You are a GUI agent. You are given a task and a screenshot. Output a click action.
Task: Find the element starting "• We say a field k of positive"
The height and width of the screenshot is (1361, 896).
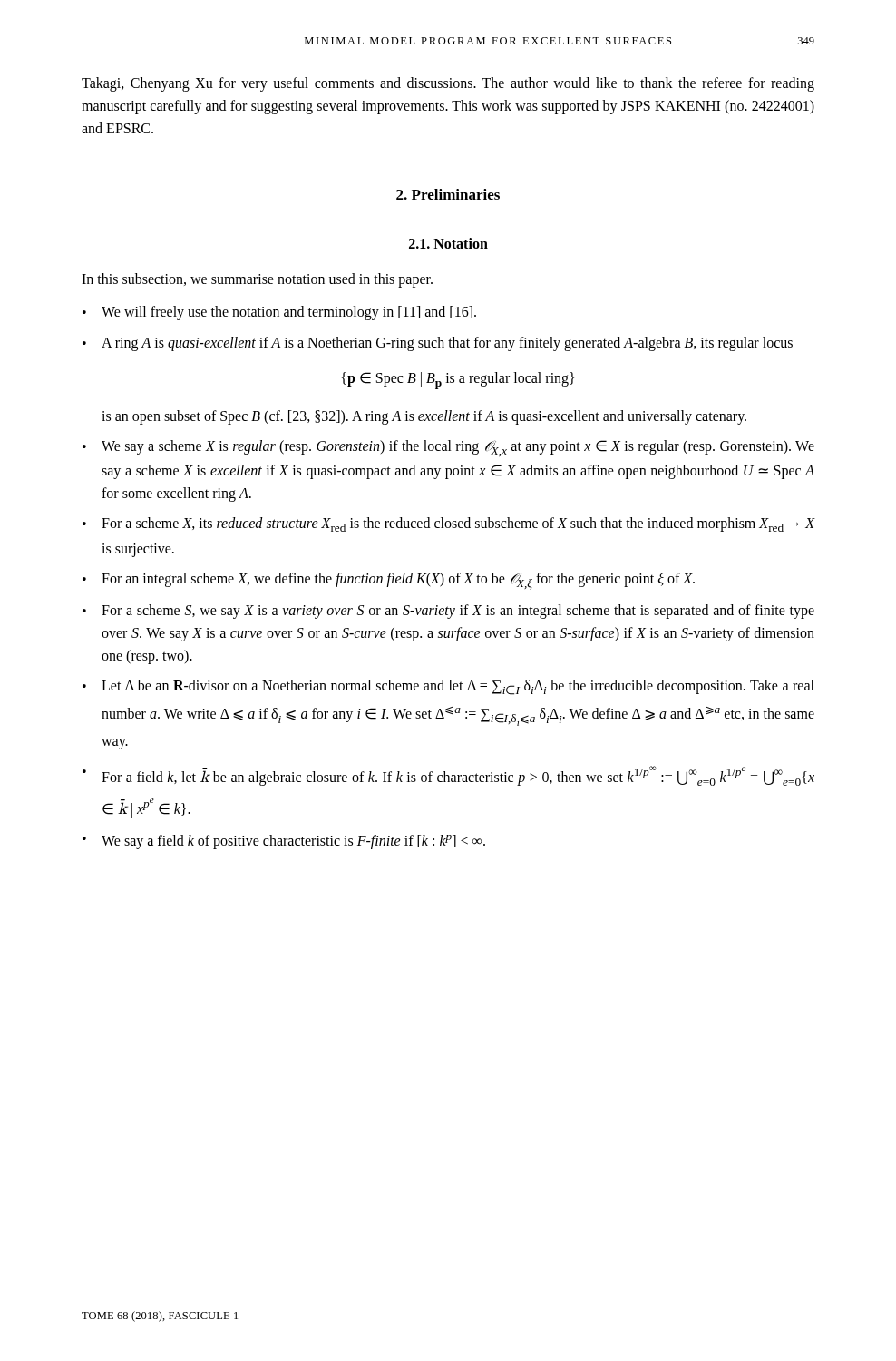click(x=448, y=840)
